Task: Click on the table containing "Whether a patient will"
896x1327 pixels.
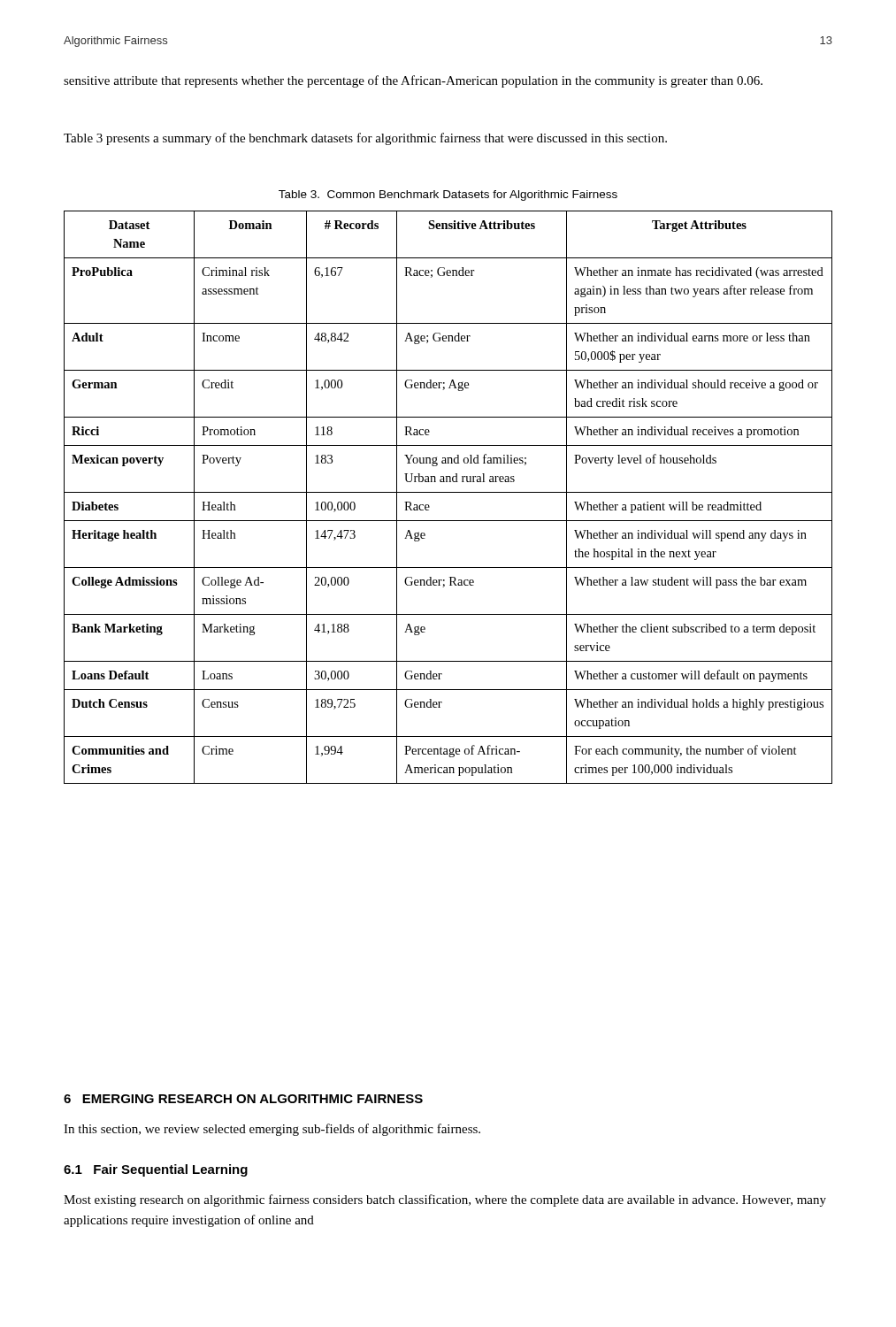Action: 448,497
